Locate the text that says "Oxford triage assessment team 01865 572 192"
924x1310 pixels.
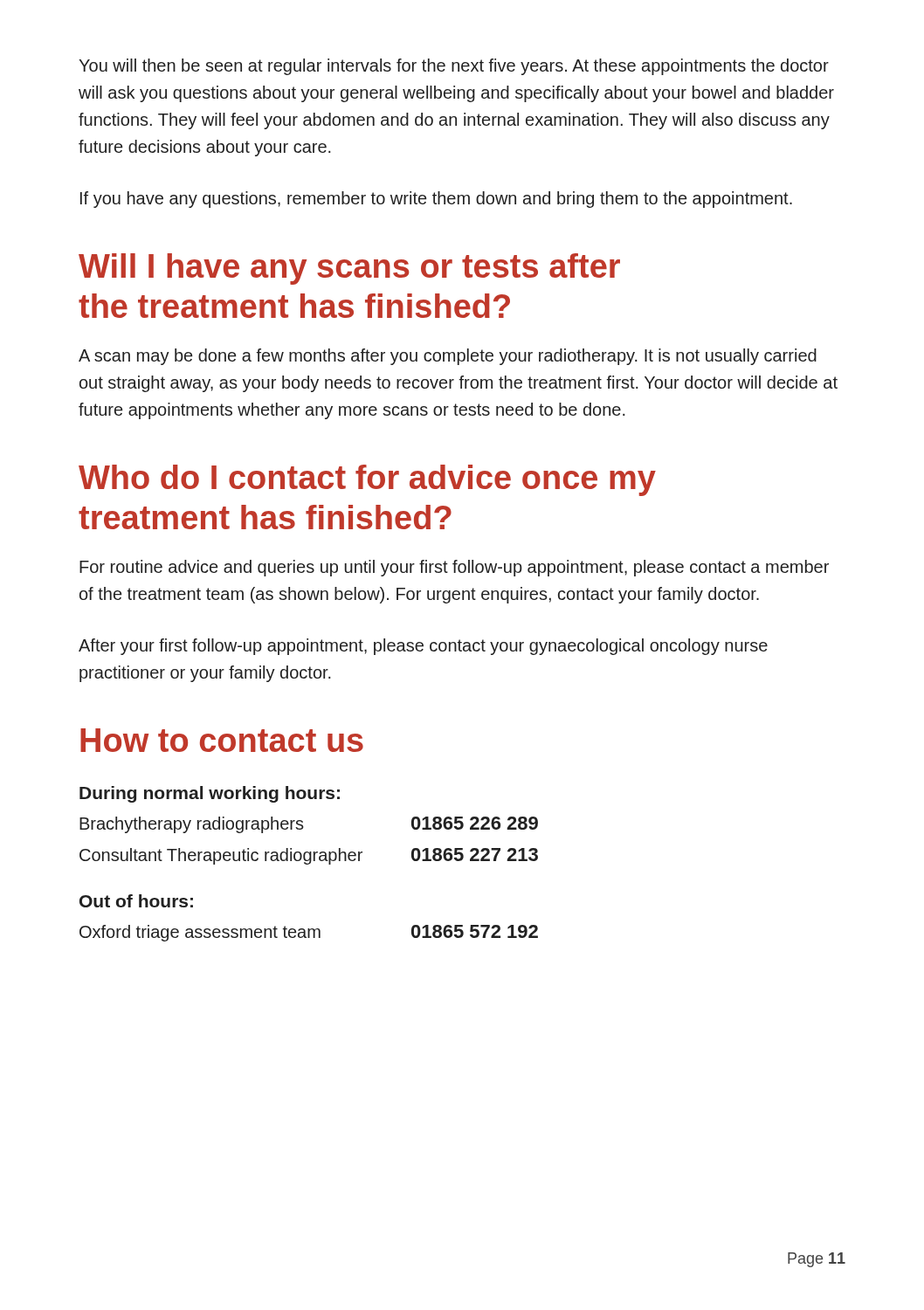[x=309, y=932]
